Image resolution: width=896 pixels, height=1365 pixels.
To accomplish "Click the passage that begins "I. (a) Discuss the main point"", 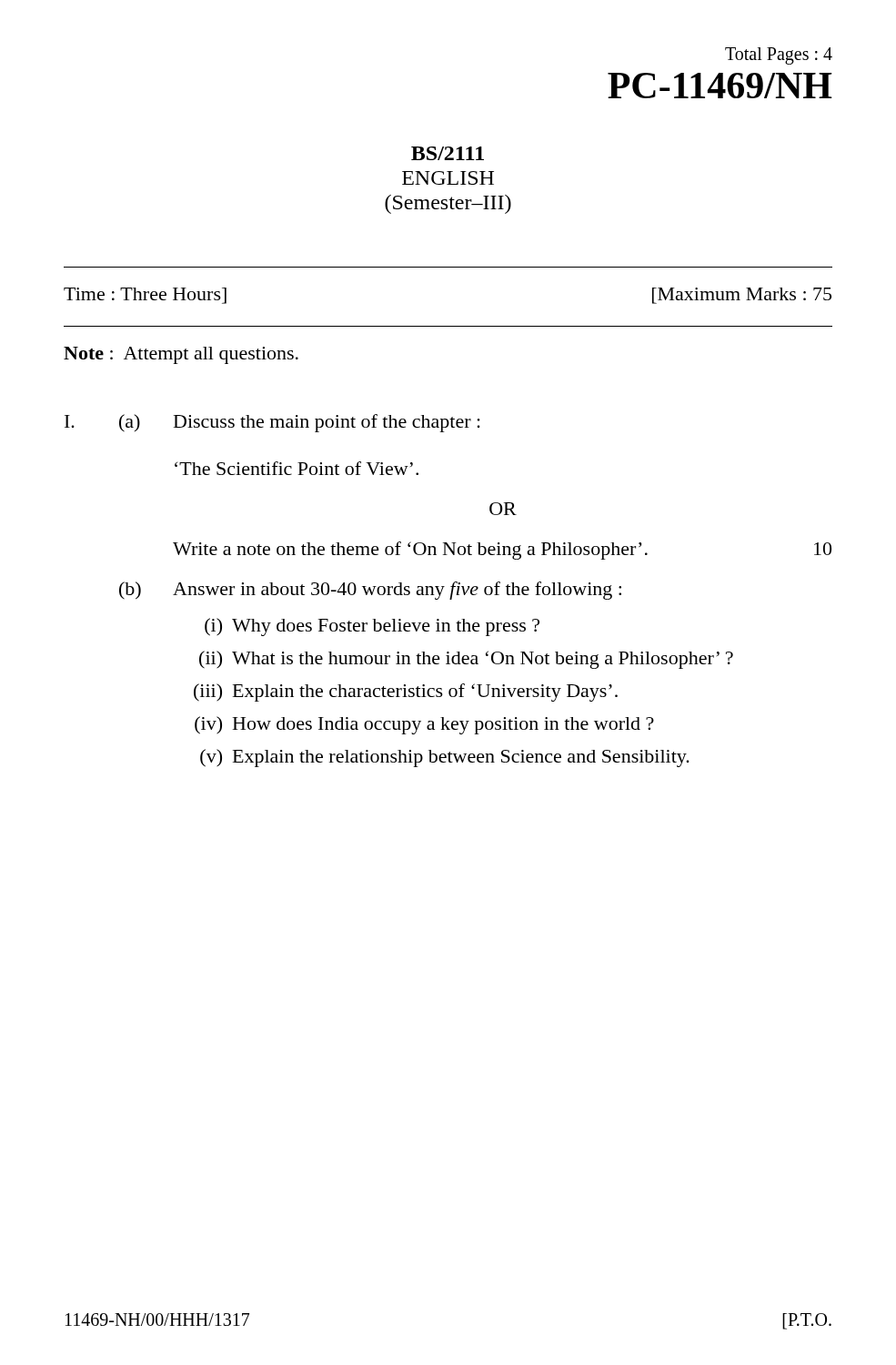I will click(x=272, y=423).
